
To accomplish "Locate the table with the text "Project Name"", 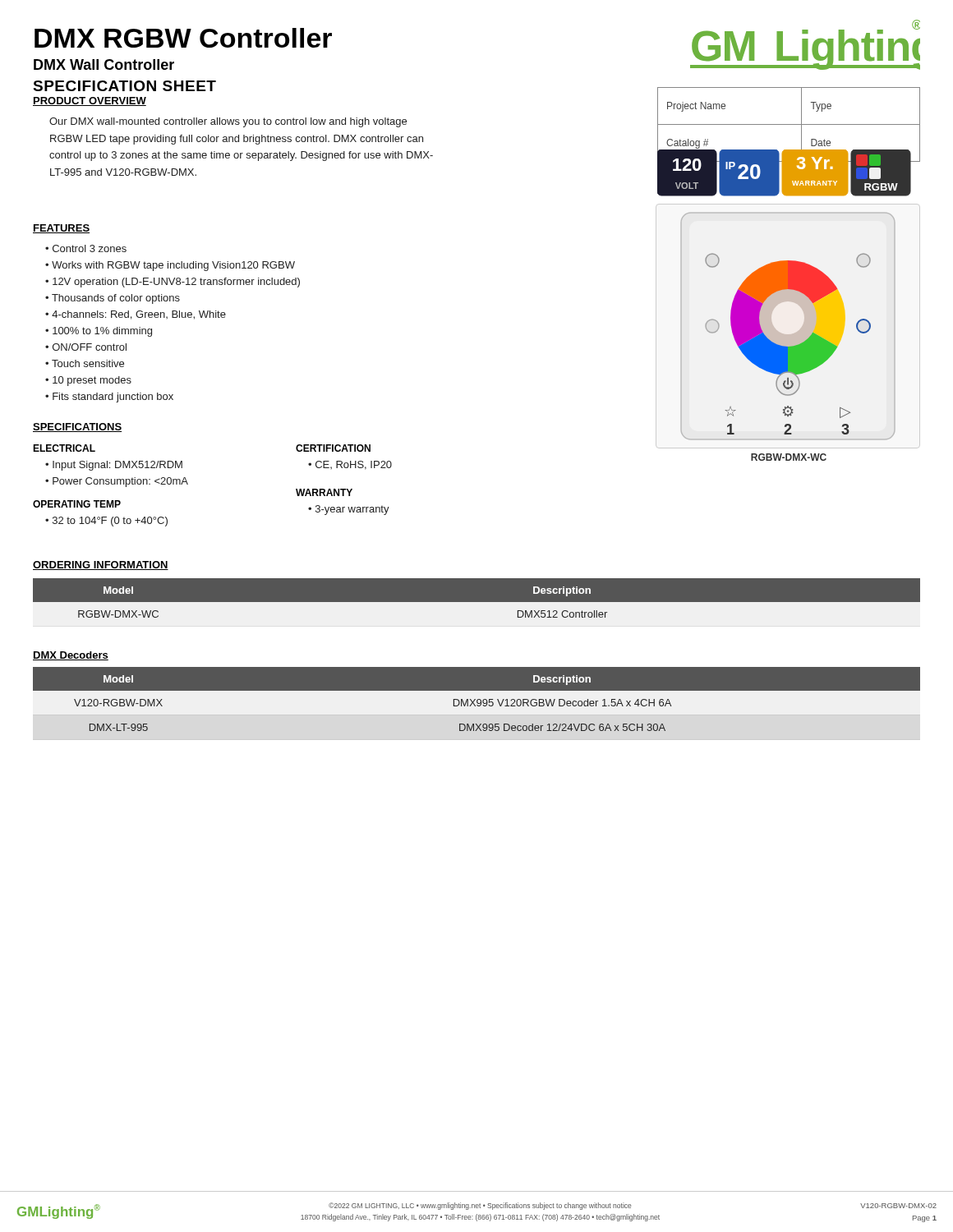I will (x=789, y=124).
